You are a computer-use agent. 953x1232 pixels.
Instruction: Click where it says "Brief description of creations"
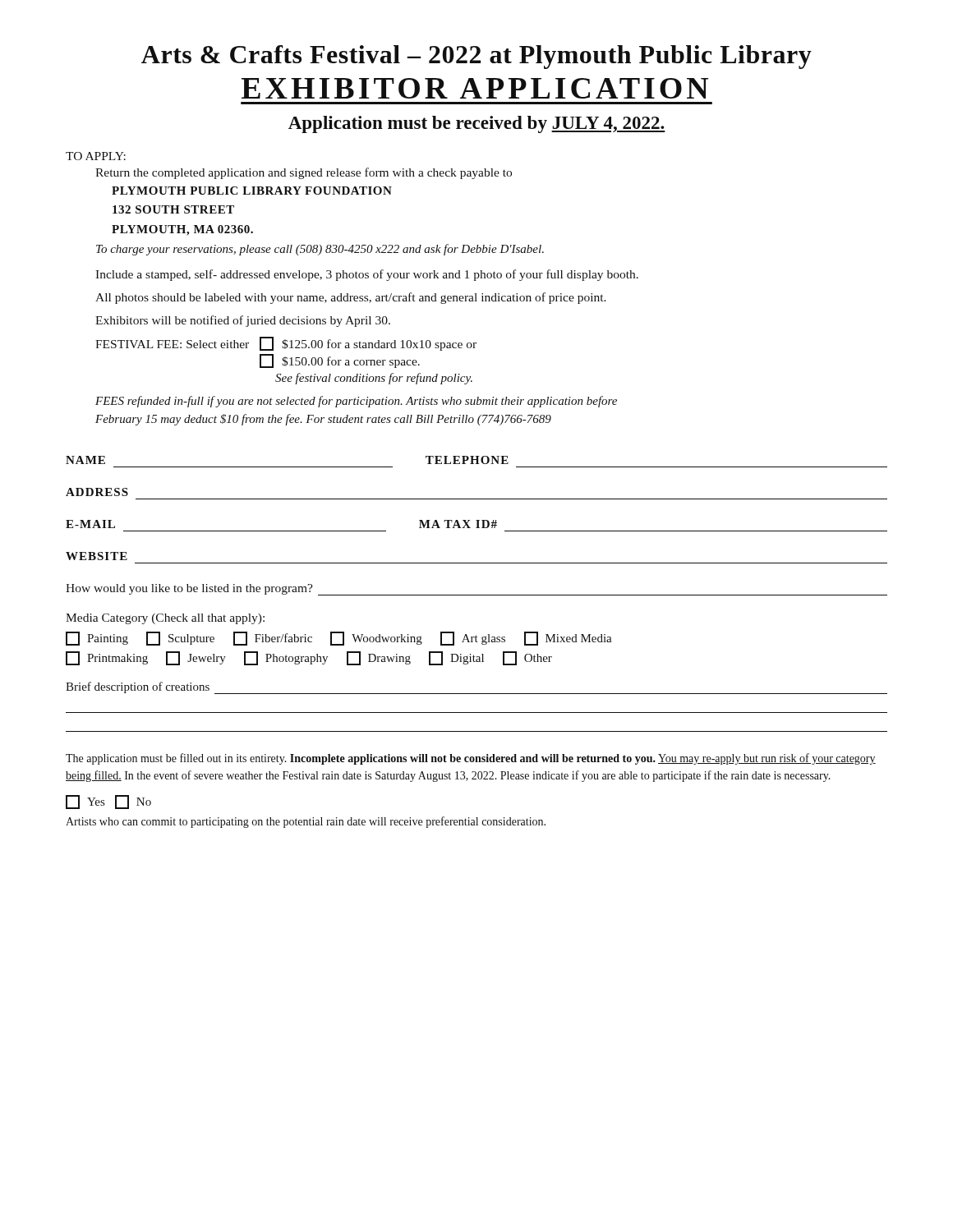click(x=476, y=685)
